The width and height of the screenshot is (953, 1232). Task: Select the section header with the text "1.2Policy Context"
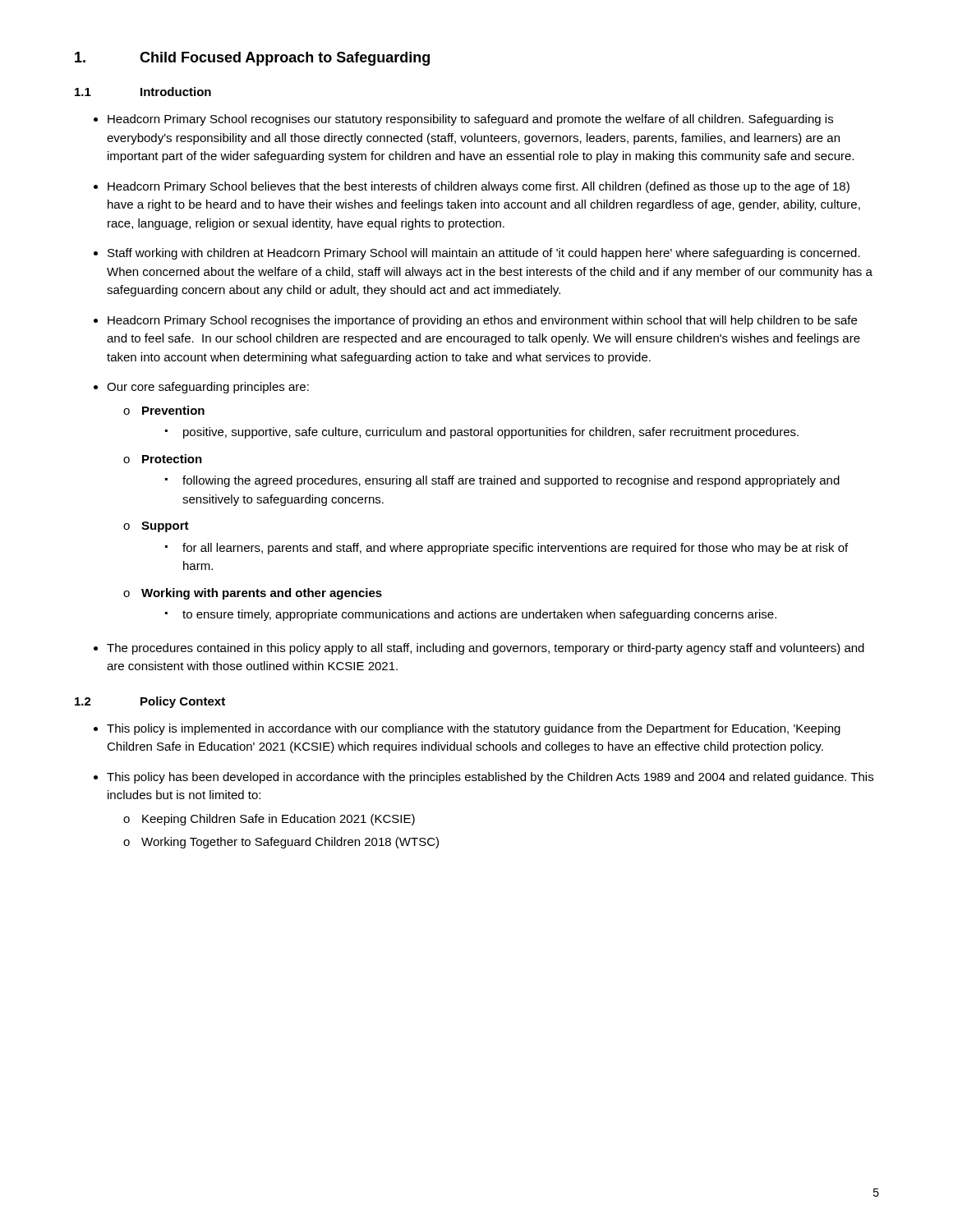[150, 702]
